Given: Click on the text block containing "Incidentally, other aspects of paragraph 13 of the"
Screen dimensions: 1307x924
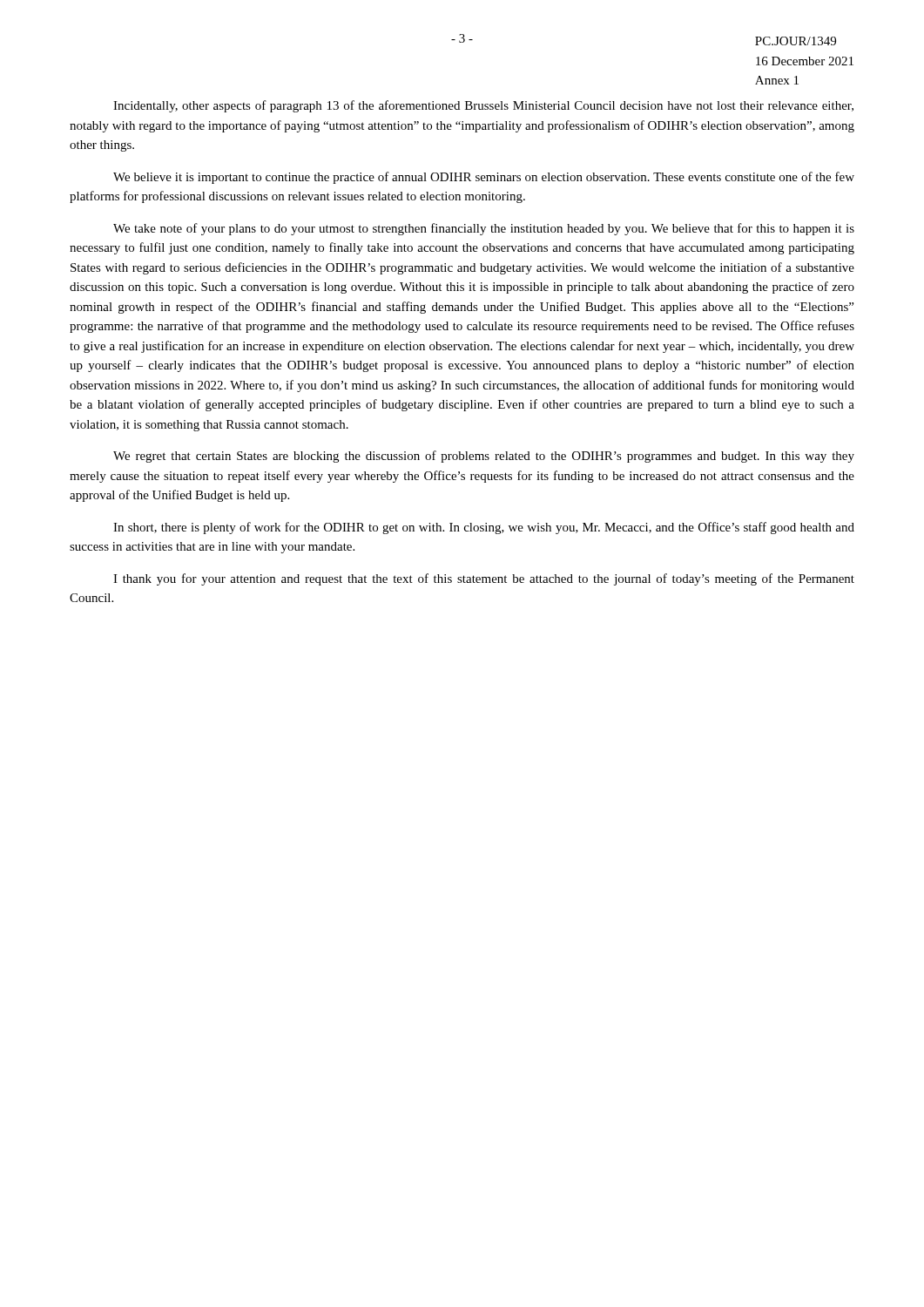Looking at the screenshot, I should click(462, 125).
